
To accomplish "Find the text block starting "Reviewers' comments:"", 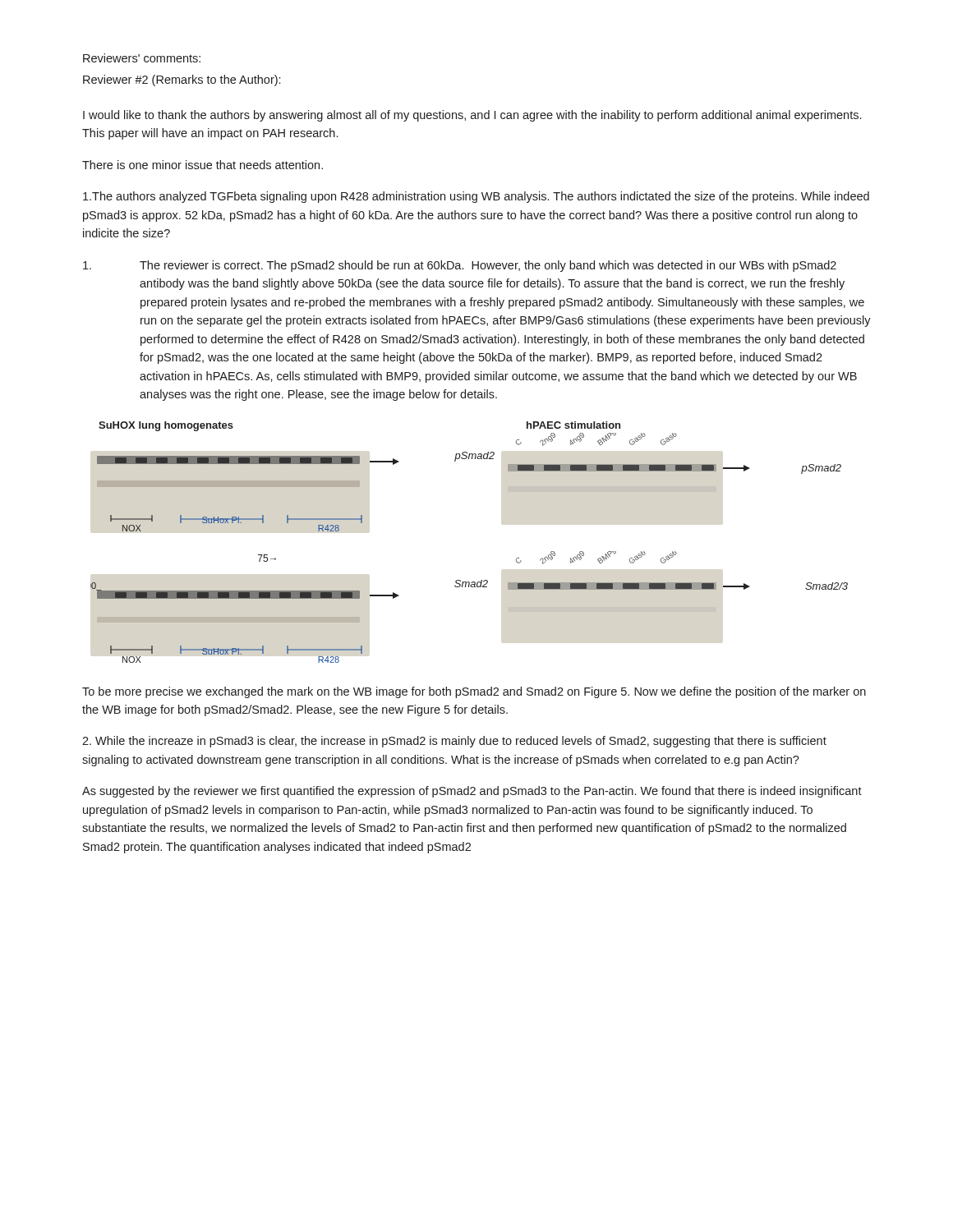I will tap(142, 58).
